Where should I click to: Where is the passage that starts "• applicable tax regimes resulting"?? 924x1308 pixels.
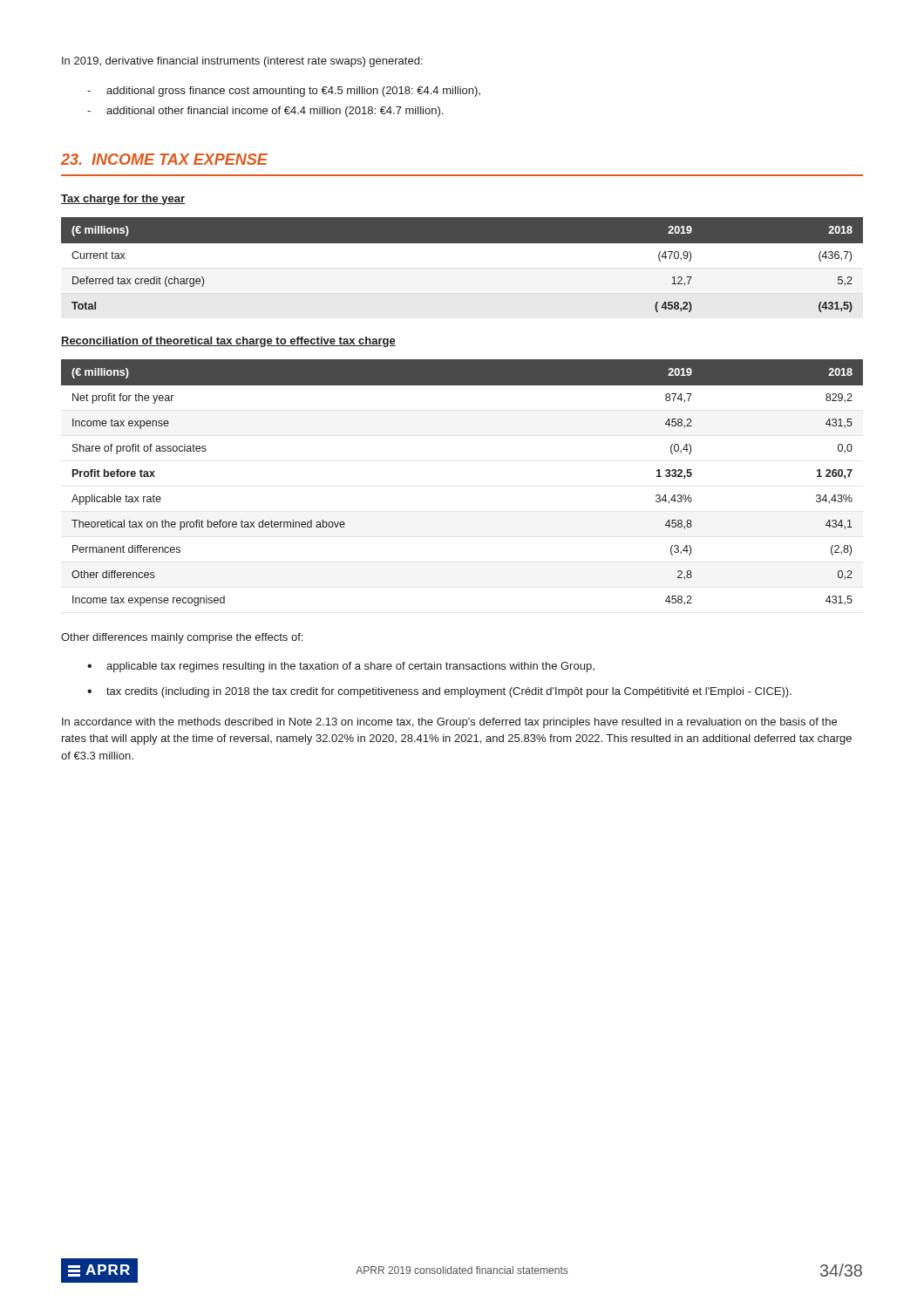[x=341, y=667]
